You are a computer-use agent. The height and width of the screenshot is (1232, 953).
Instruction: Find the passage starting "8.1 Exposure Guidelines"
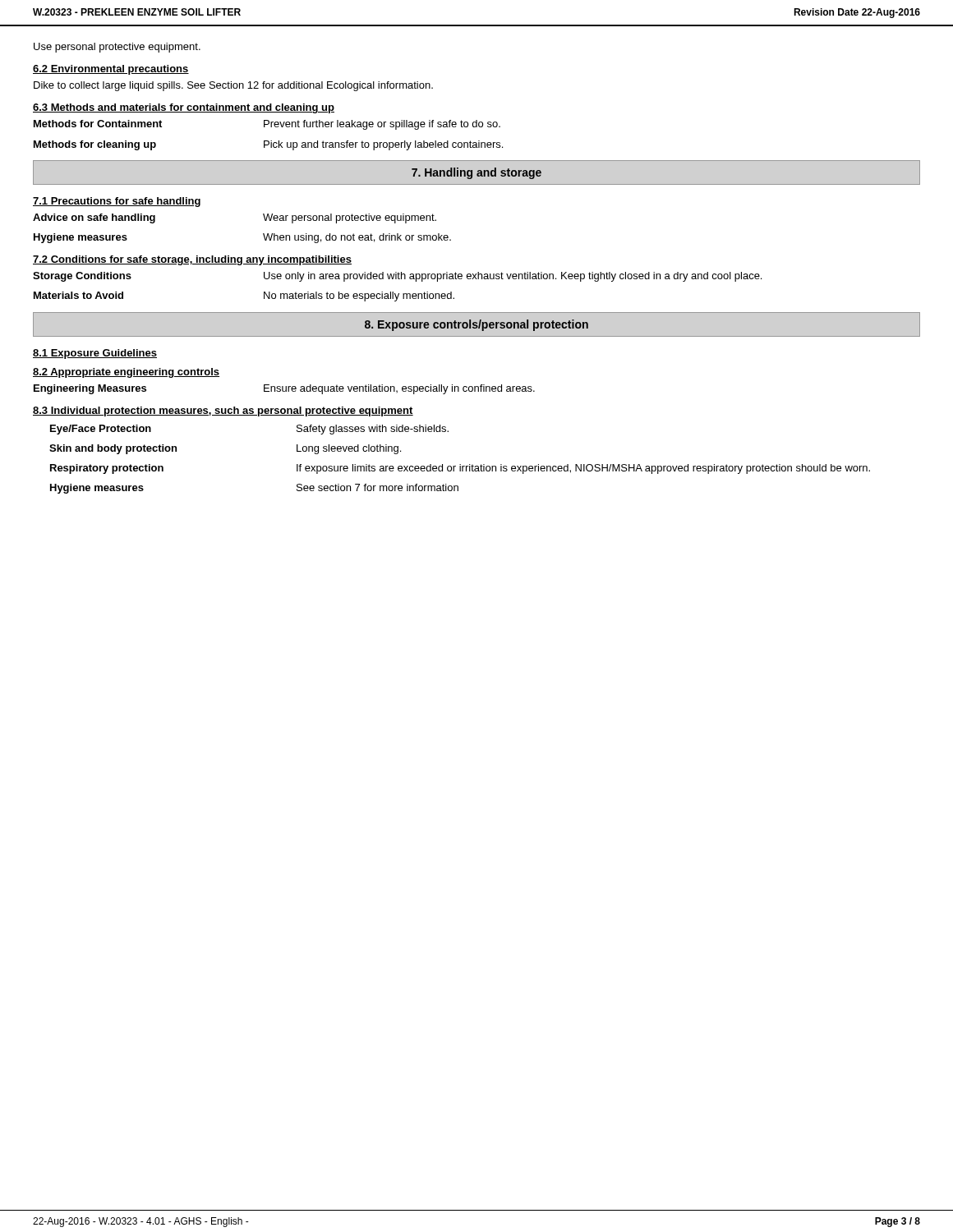point(95,352)
